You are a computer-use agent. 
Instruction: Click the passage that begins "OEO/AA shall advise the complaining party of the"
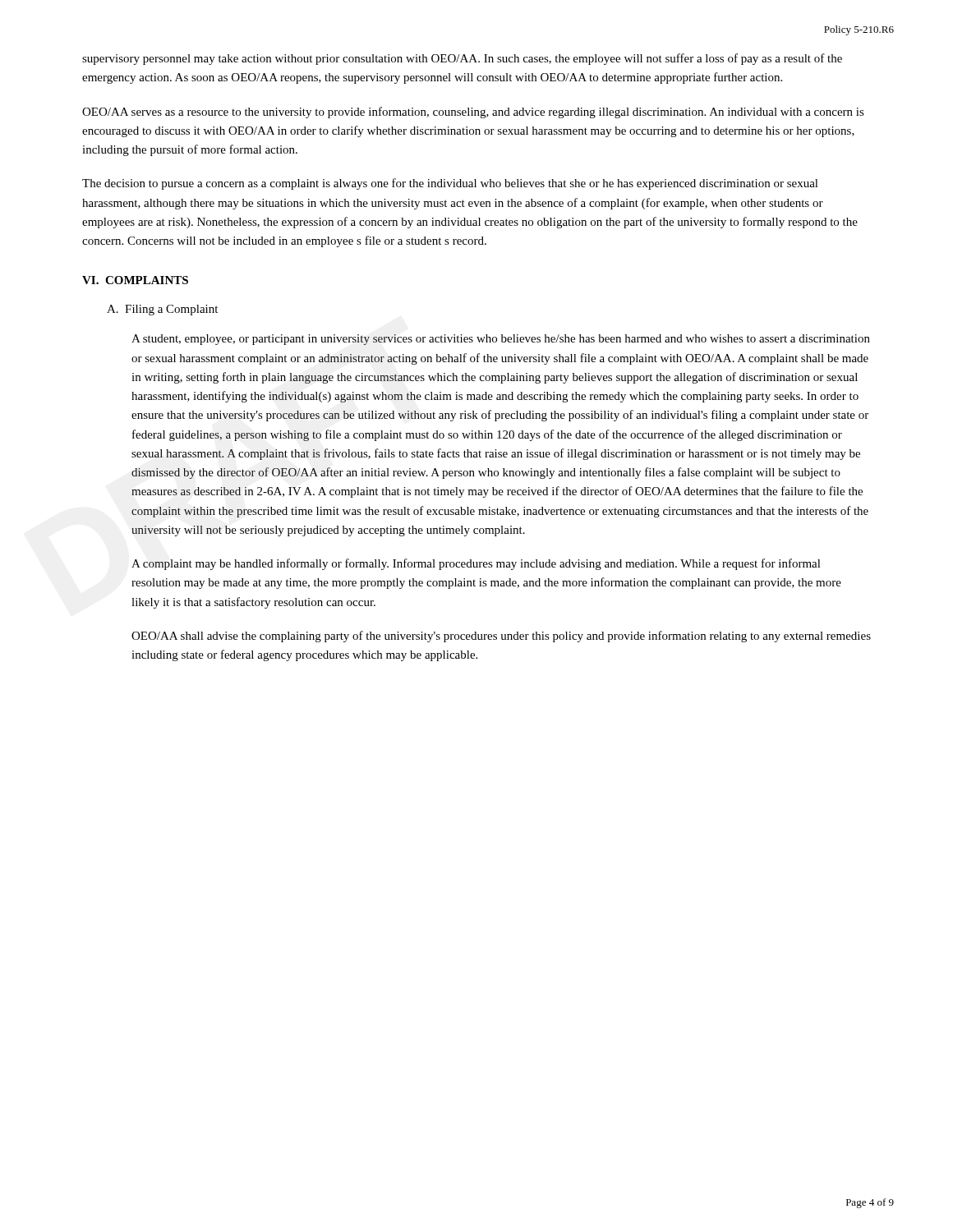point(501,645)
